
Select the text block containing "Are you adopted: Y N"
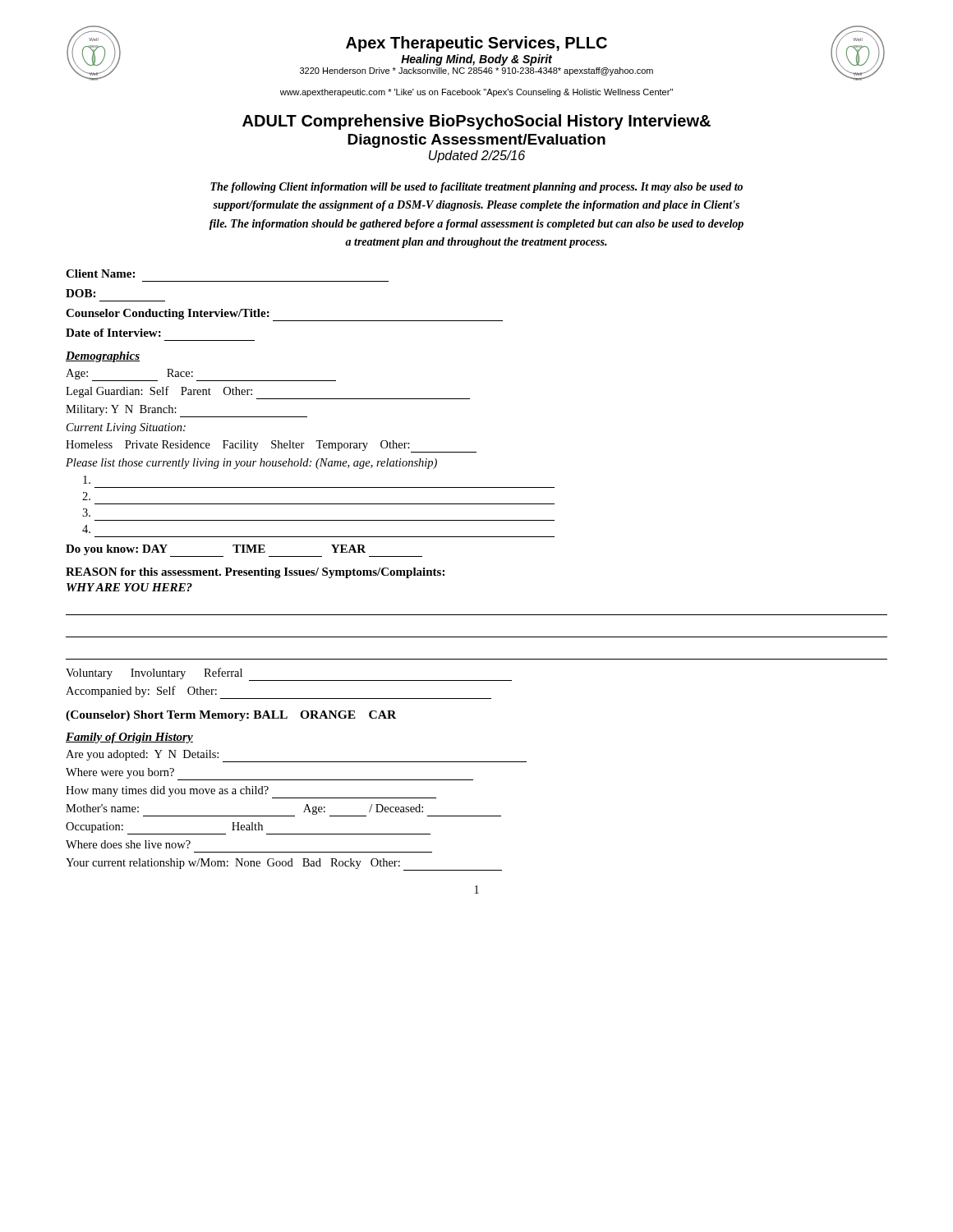pos(476,809)
